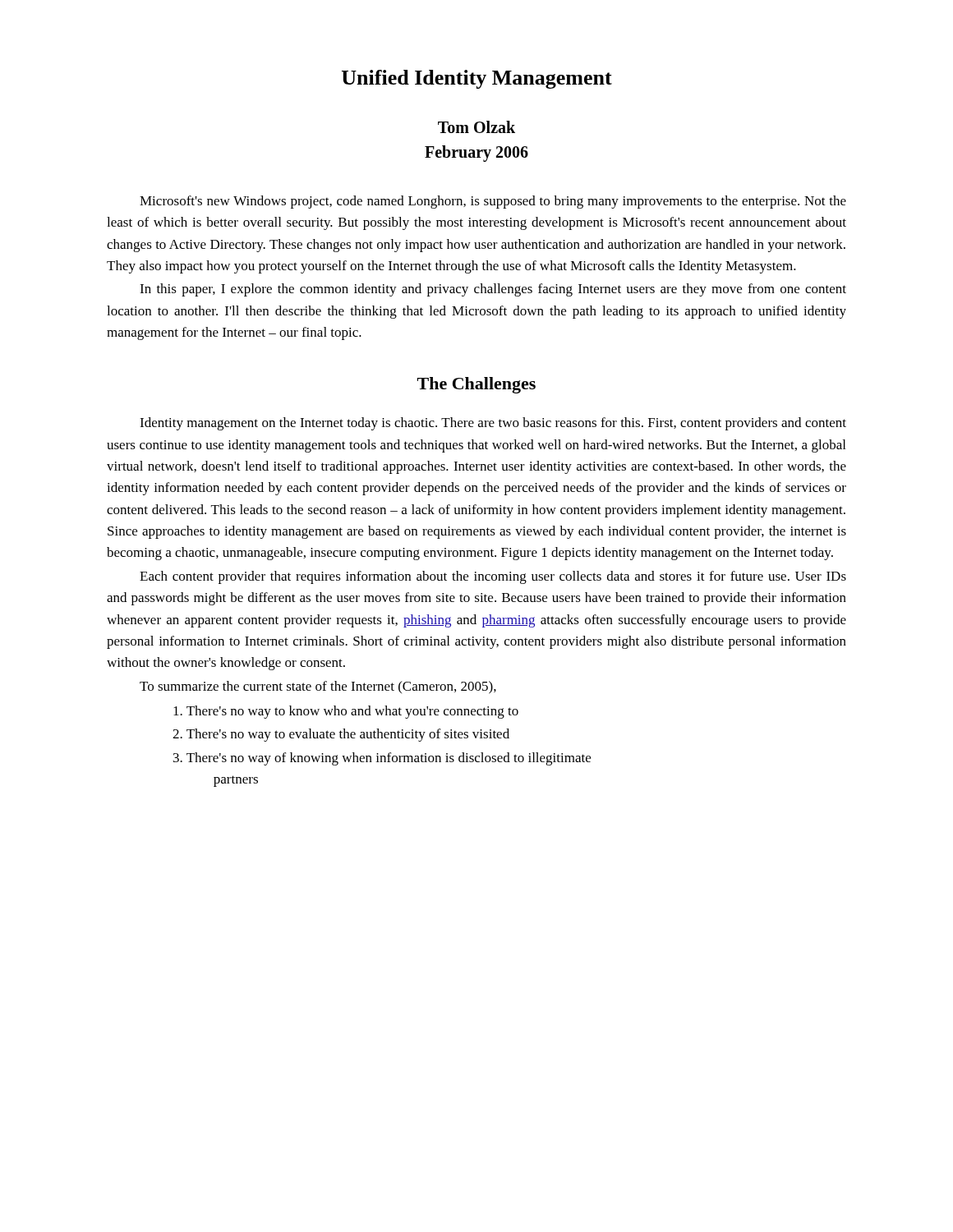953x1232 pixels.
Task: Navigate to the block starting "Unified Identity Management"
Action: (x=476, y=78)
